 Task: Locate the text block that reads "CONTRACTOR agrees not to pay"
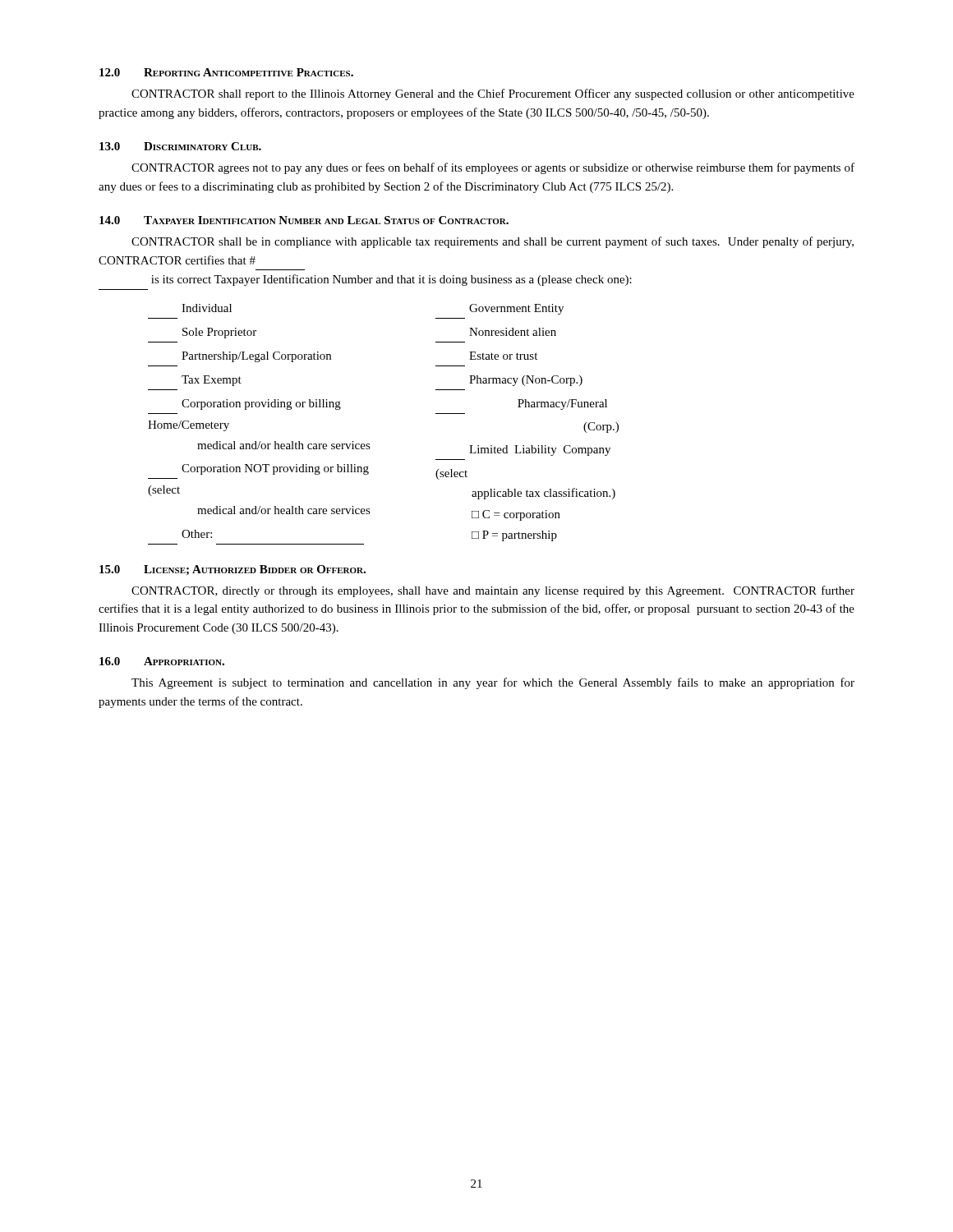point(476,177)
